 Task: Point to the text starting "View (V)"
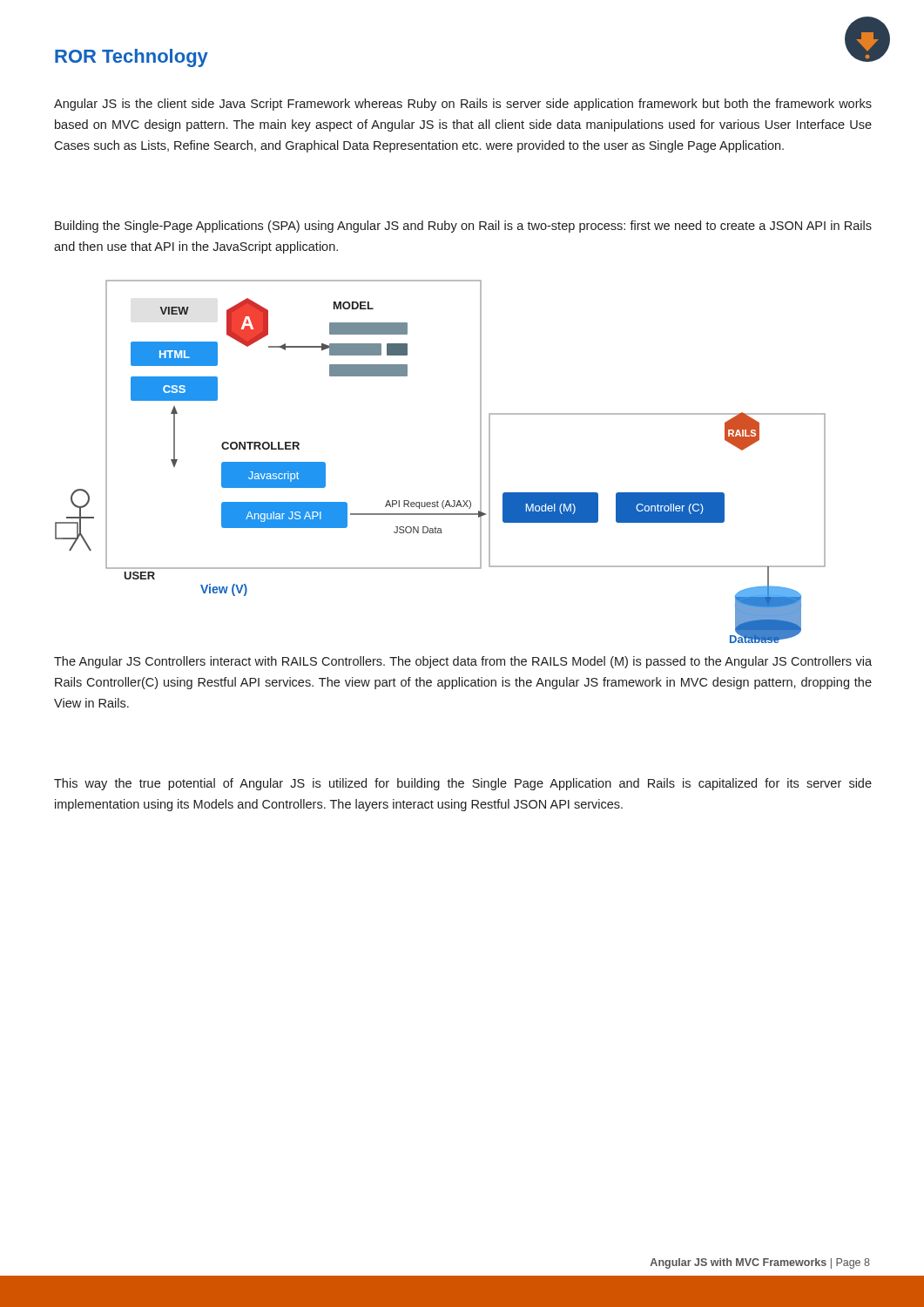click(224, 589)
